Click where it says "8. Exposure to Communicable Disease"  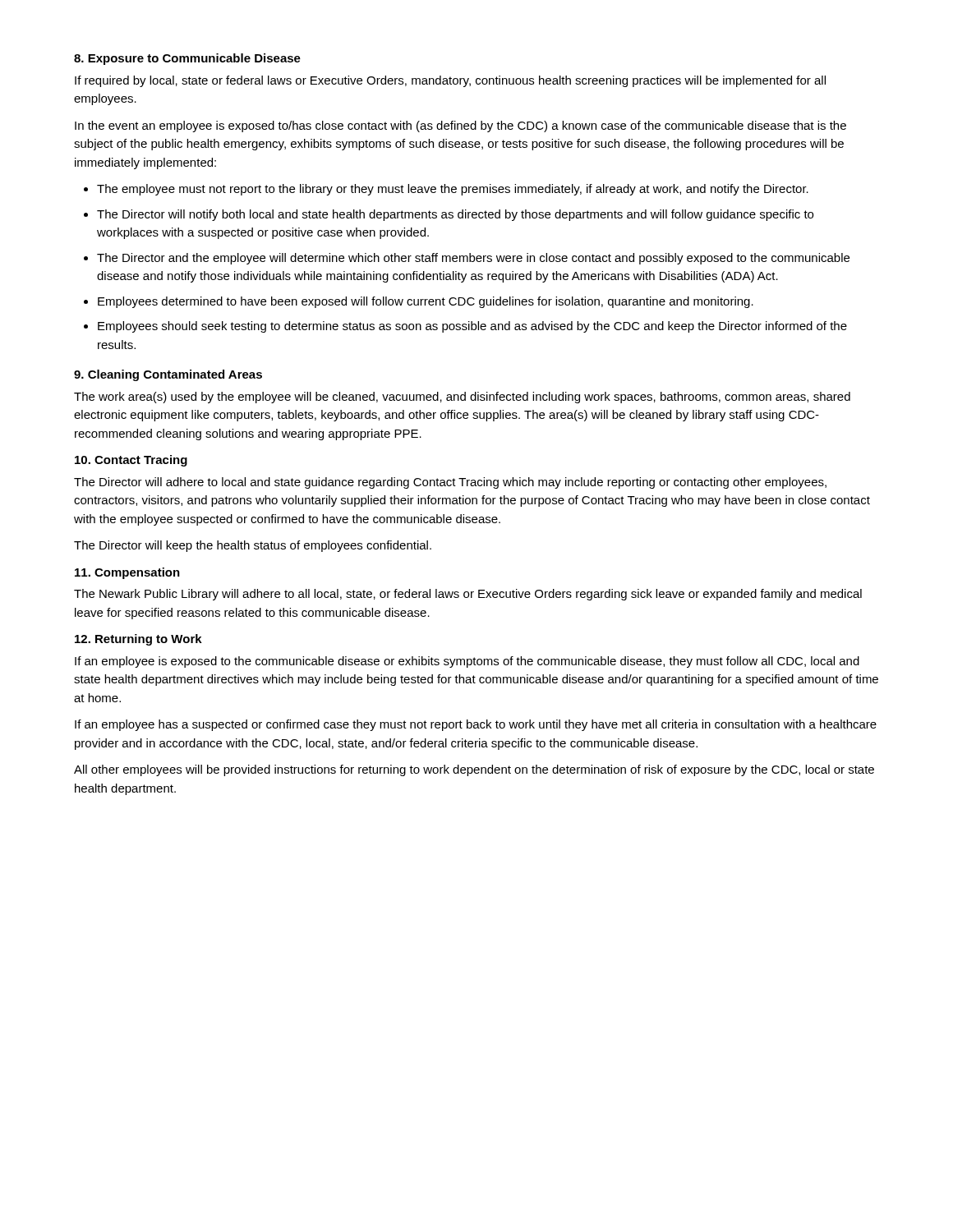coord(187,58)
